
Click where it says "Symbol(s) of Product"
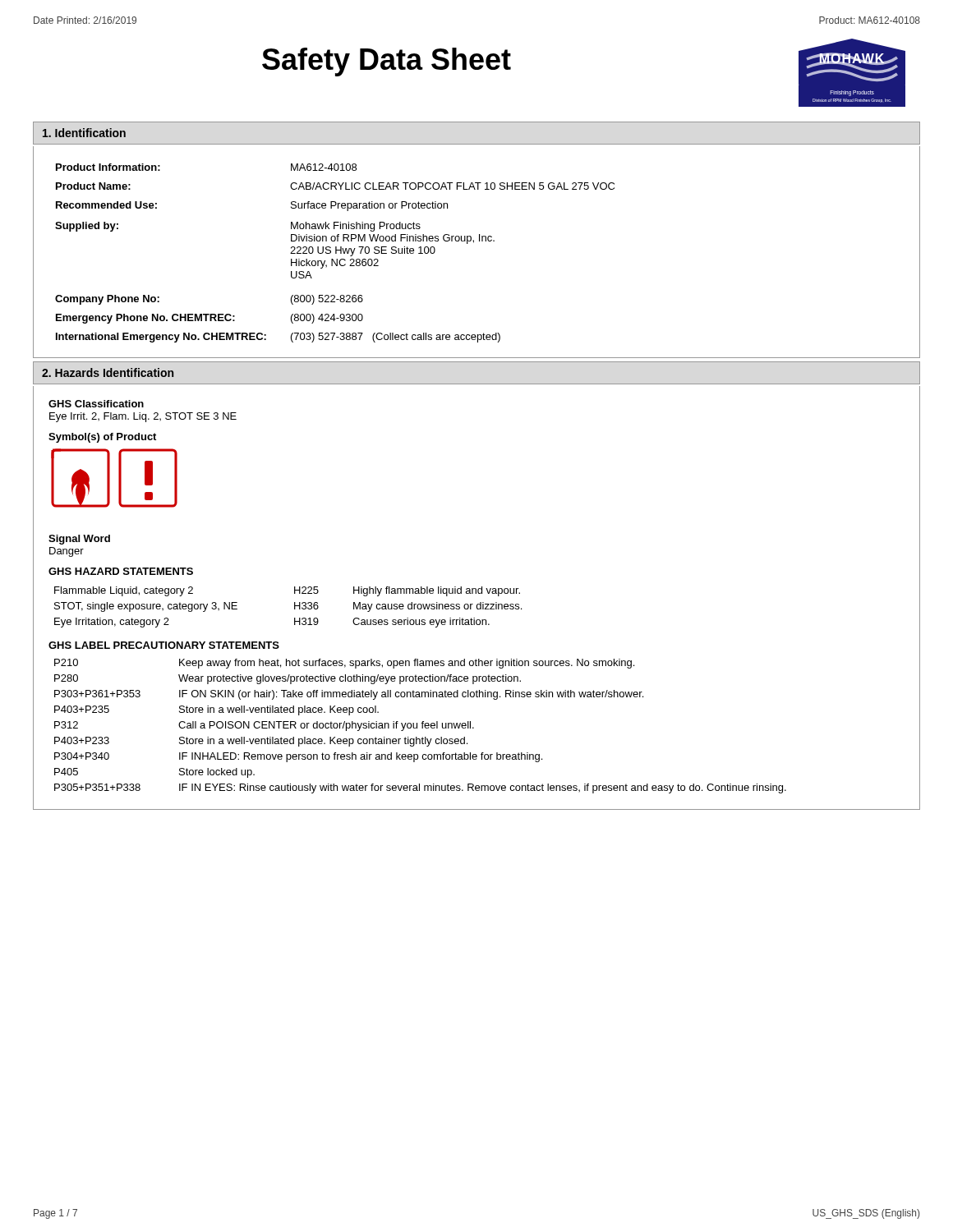pos(102,436)
